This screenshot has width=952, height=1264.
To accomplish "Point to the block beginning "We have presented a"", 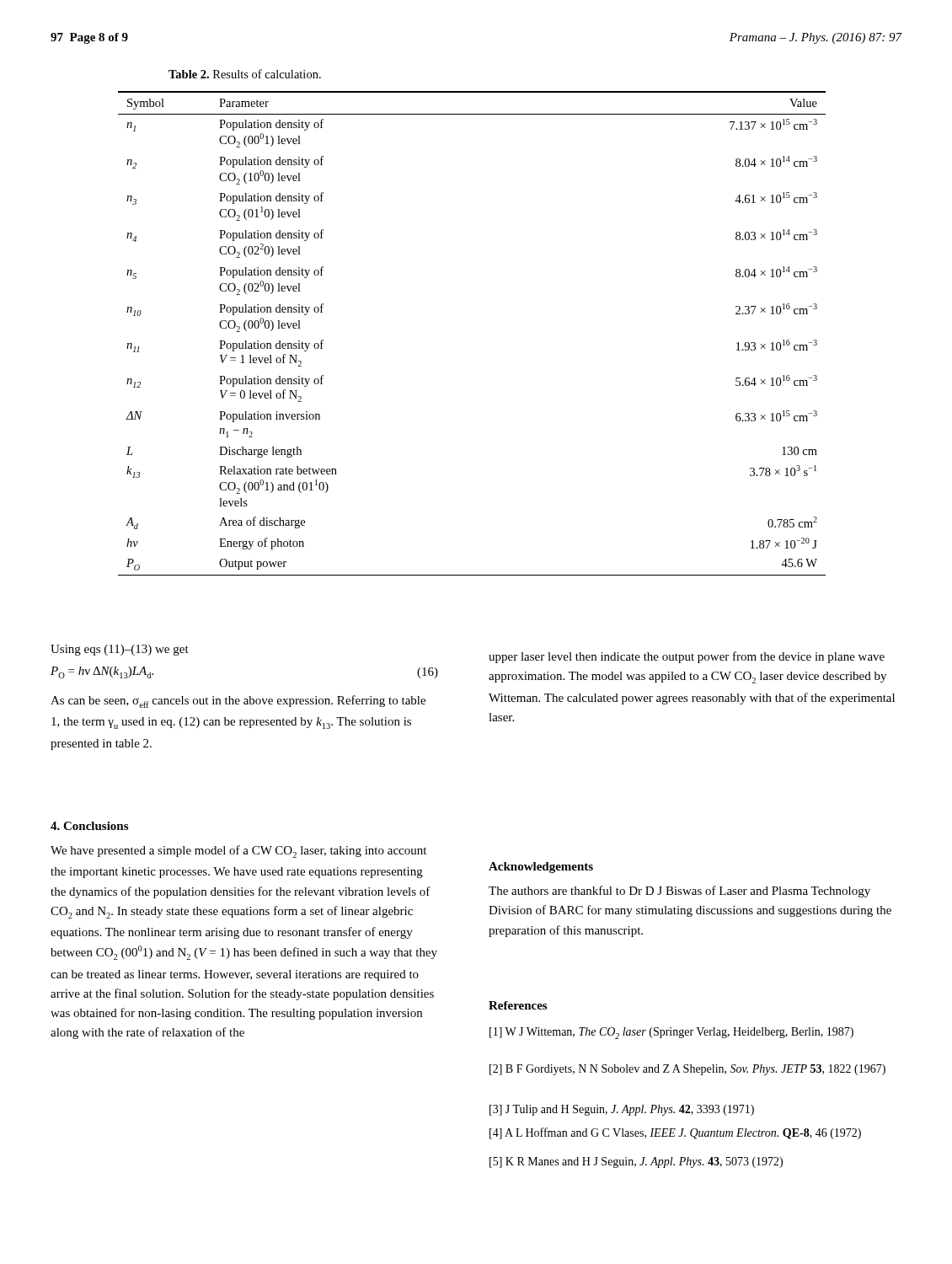I will [x=244, y=941].
